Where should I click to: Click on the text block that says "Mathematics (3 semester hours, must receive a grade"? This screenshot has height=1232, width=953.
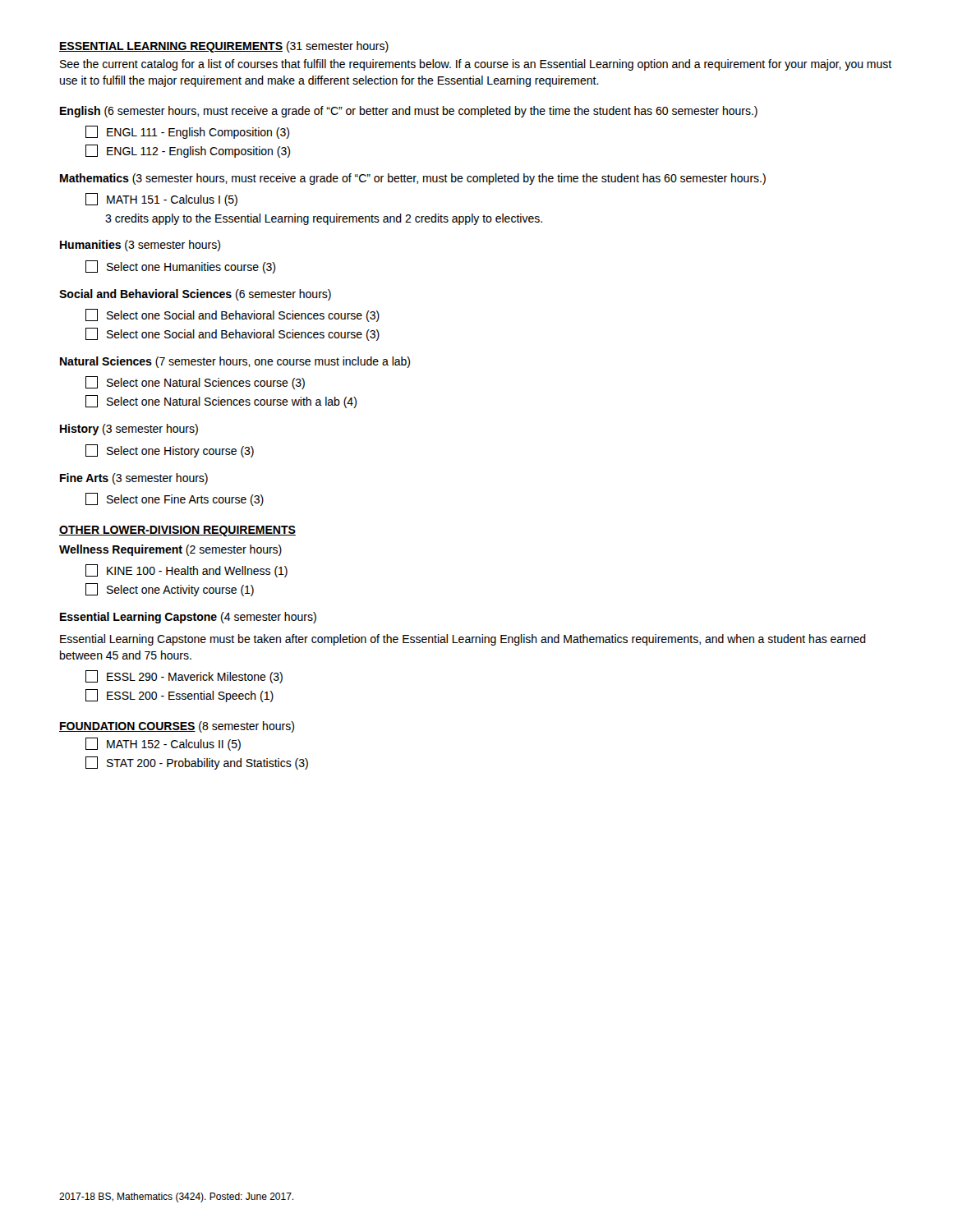click(413, 178)
